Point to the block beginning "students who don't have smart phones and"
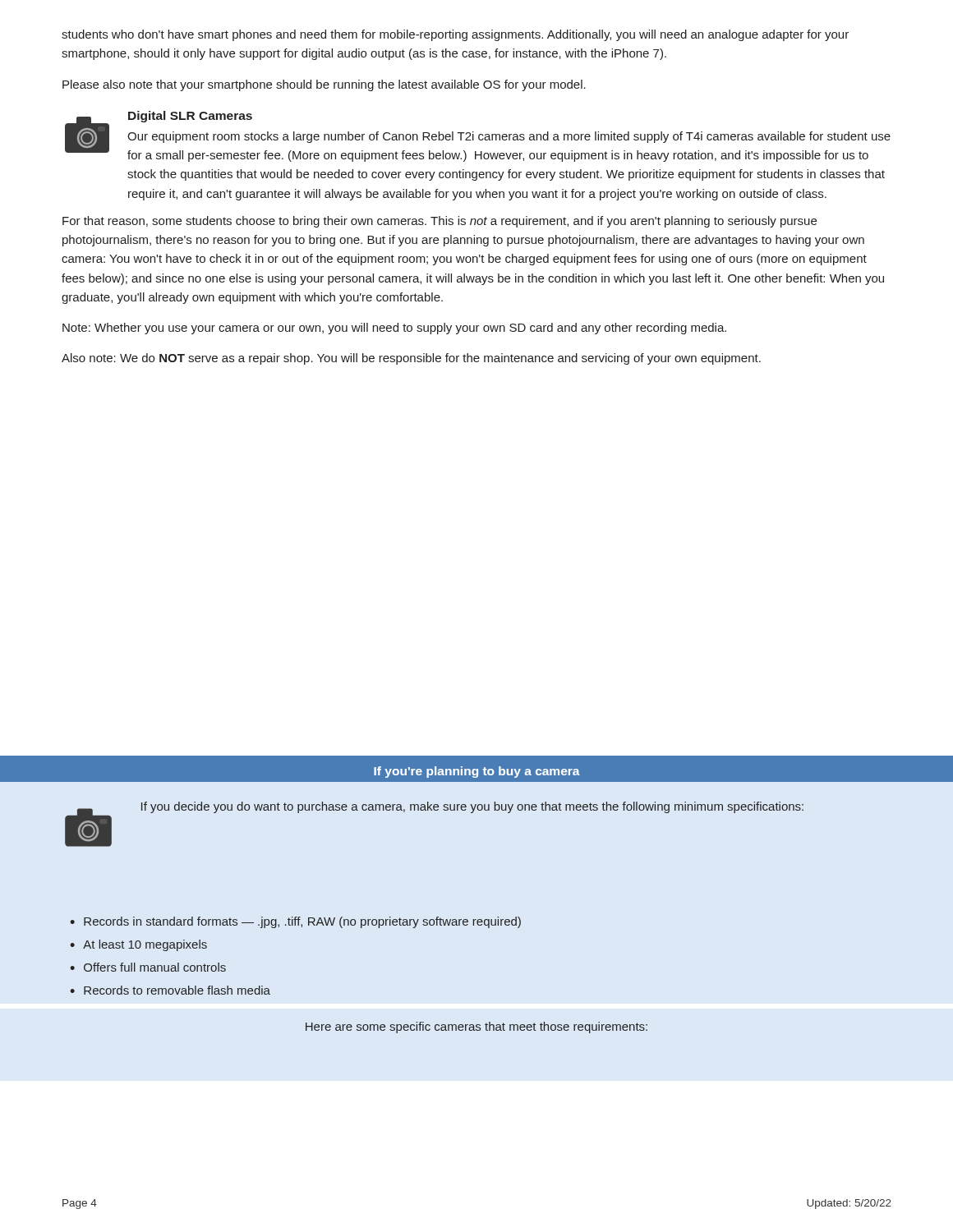953x1232 pixels. coord(455,44)
